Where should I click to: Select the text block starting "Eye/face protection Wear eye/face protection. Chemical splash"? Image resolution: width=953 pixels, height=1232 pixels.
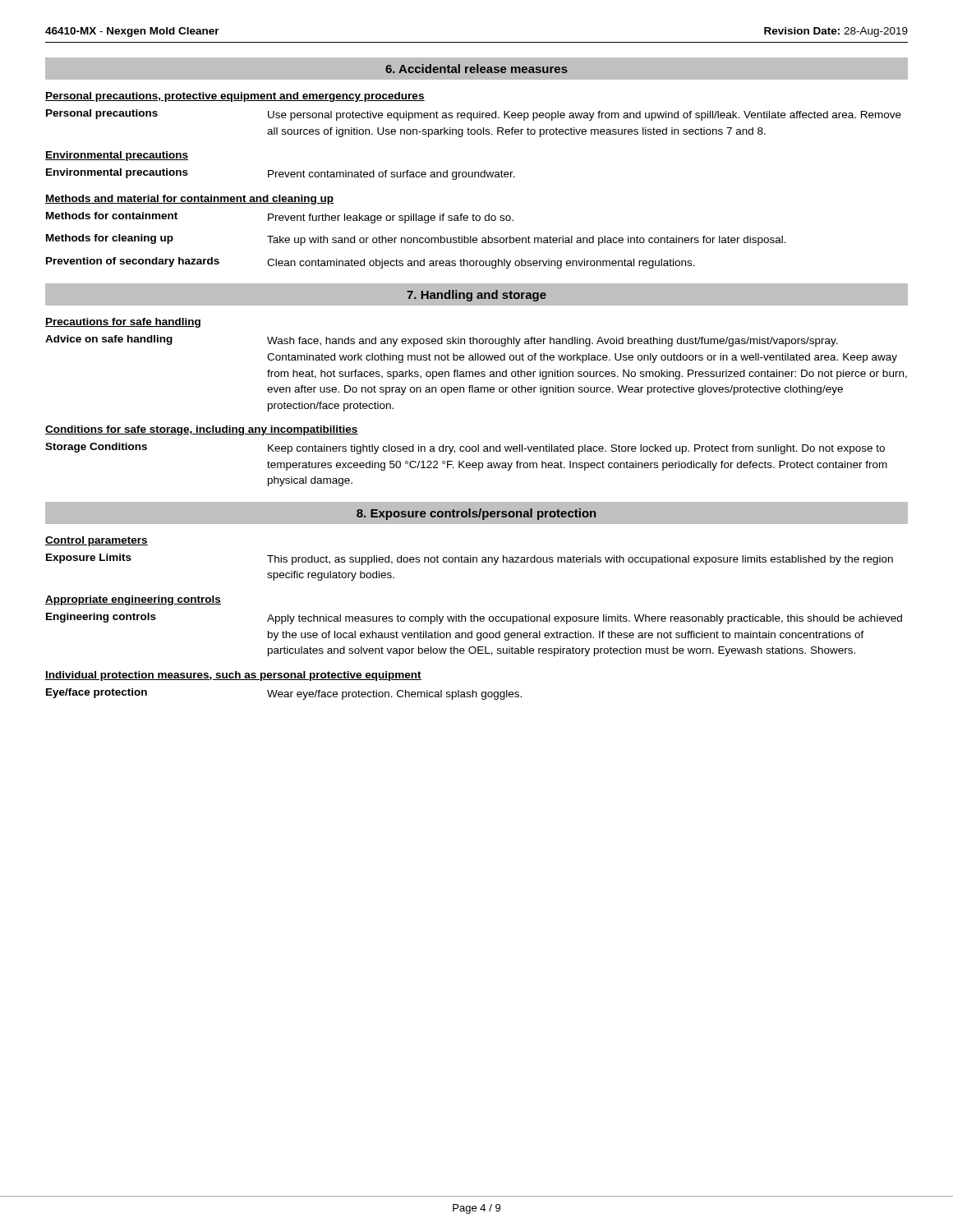[476, 694]
